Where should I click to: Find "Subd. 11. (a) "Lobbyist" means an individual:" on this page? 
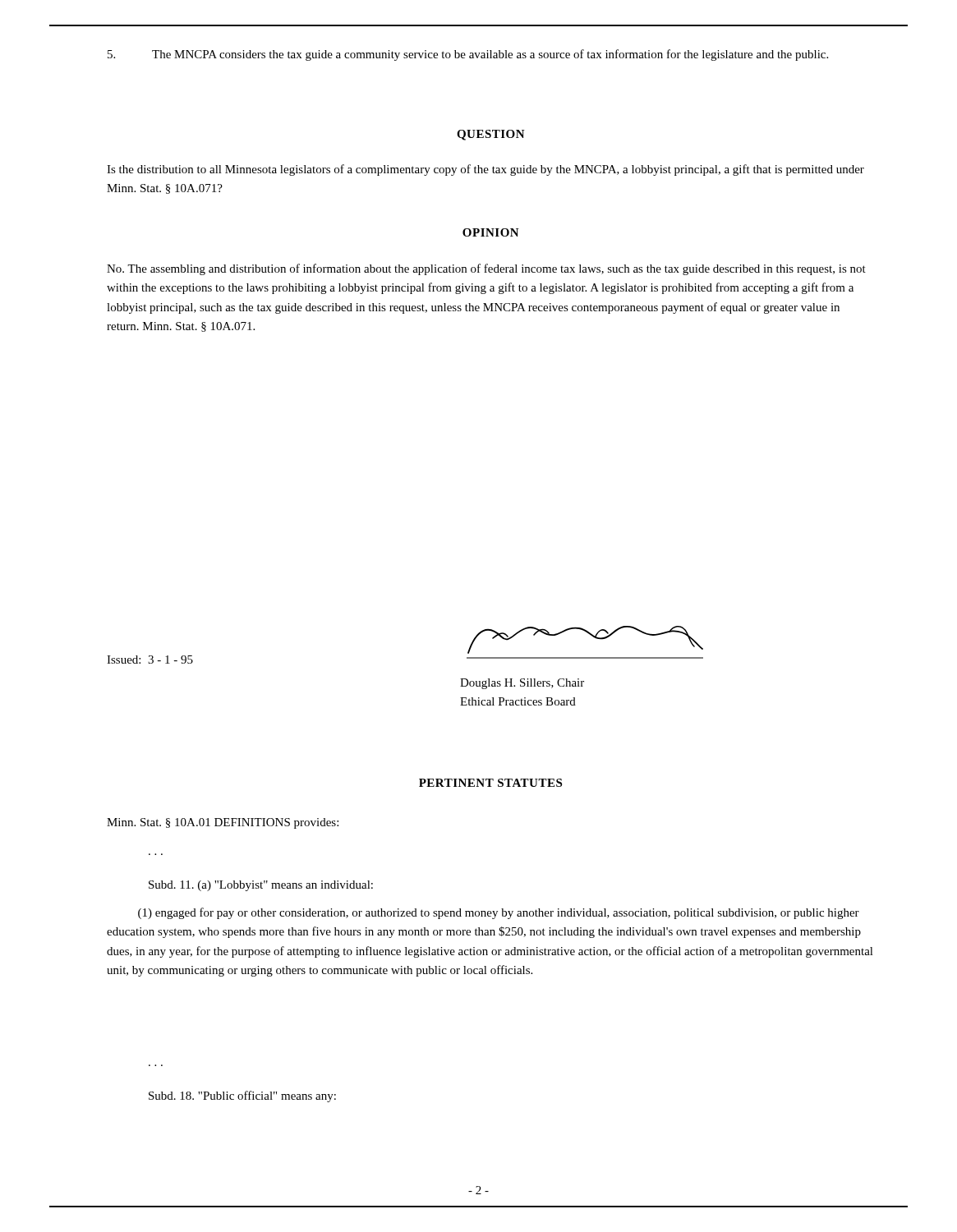(x=261, y=885)
